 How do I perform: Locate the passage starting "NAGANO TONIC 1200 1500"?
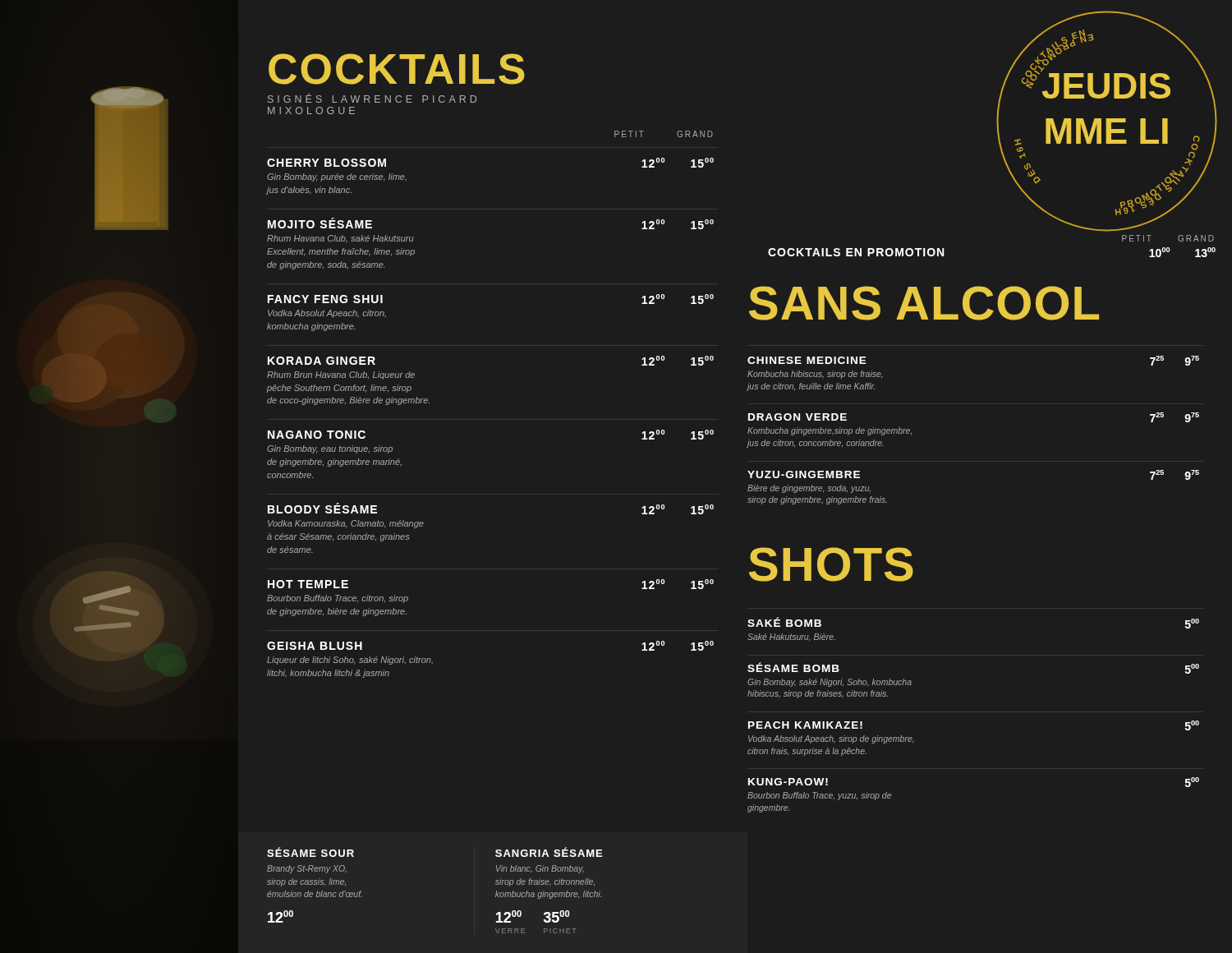point(320,434)
